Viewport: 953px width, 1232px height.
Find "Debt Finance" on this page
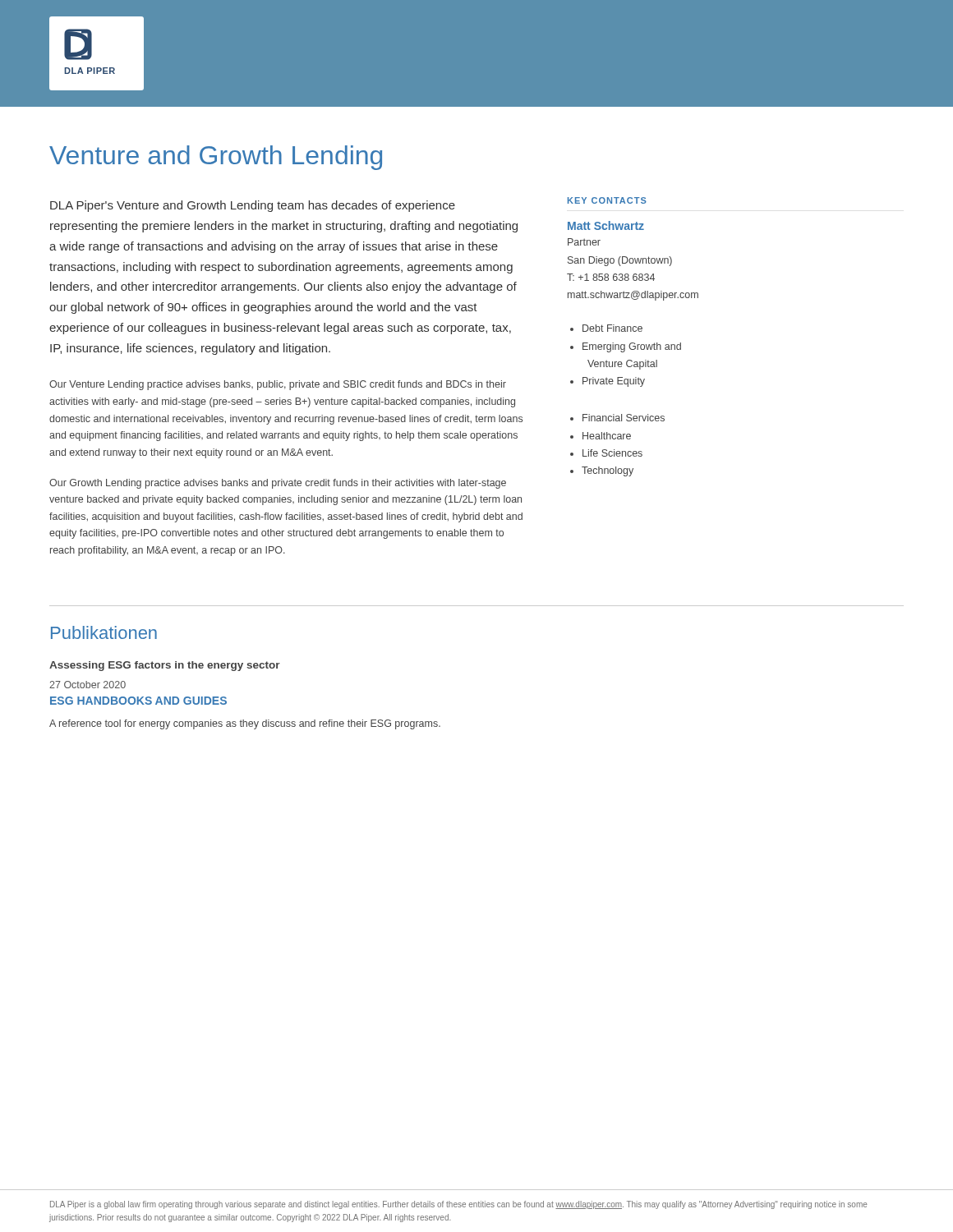click(x=612, y=329)
